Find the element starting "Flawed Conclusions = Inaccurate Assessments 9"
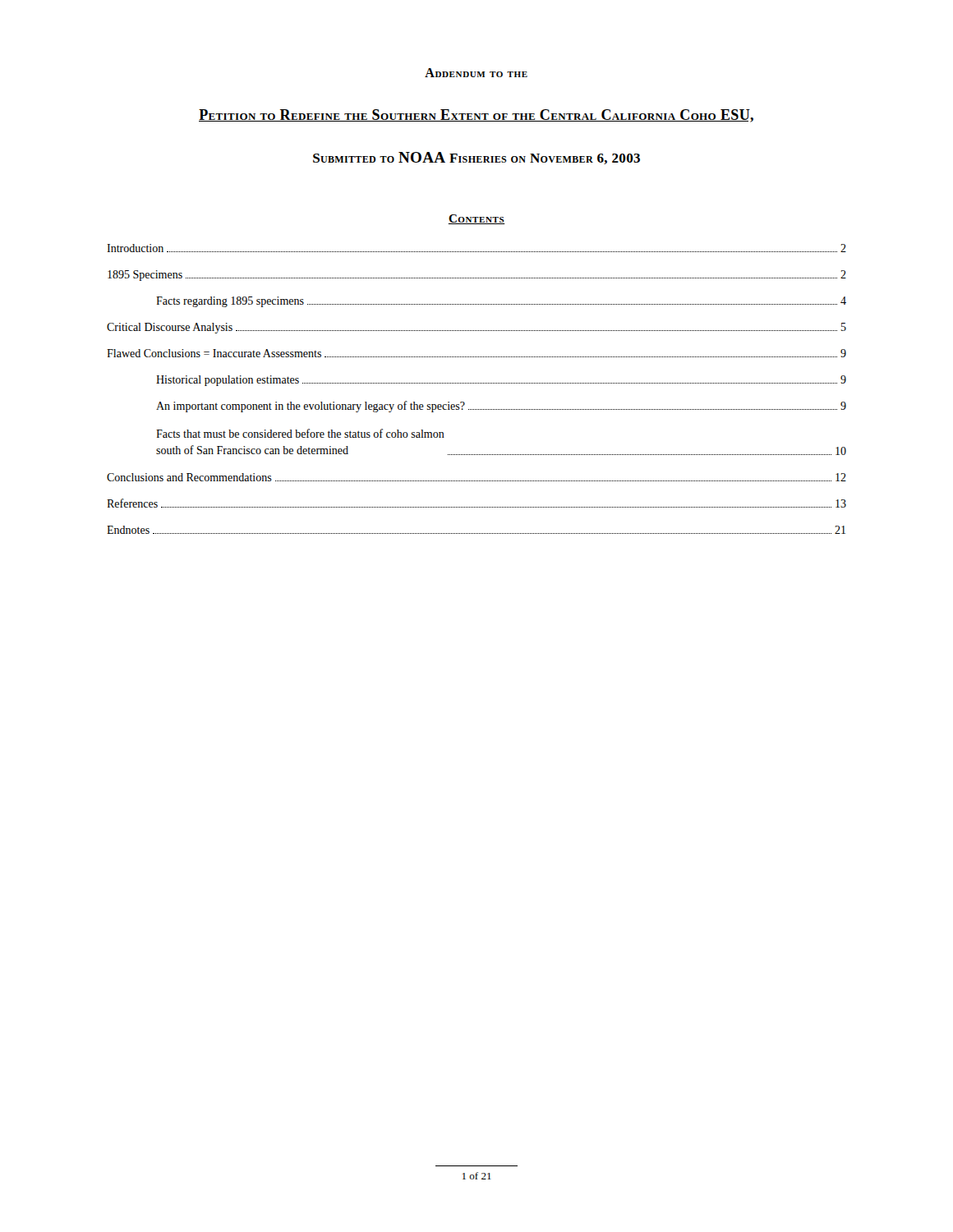The width and height of the screenshot is (953, 1232). 476,354
